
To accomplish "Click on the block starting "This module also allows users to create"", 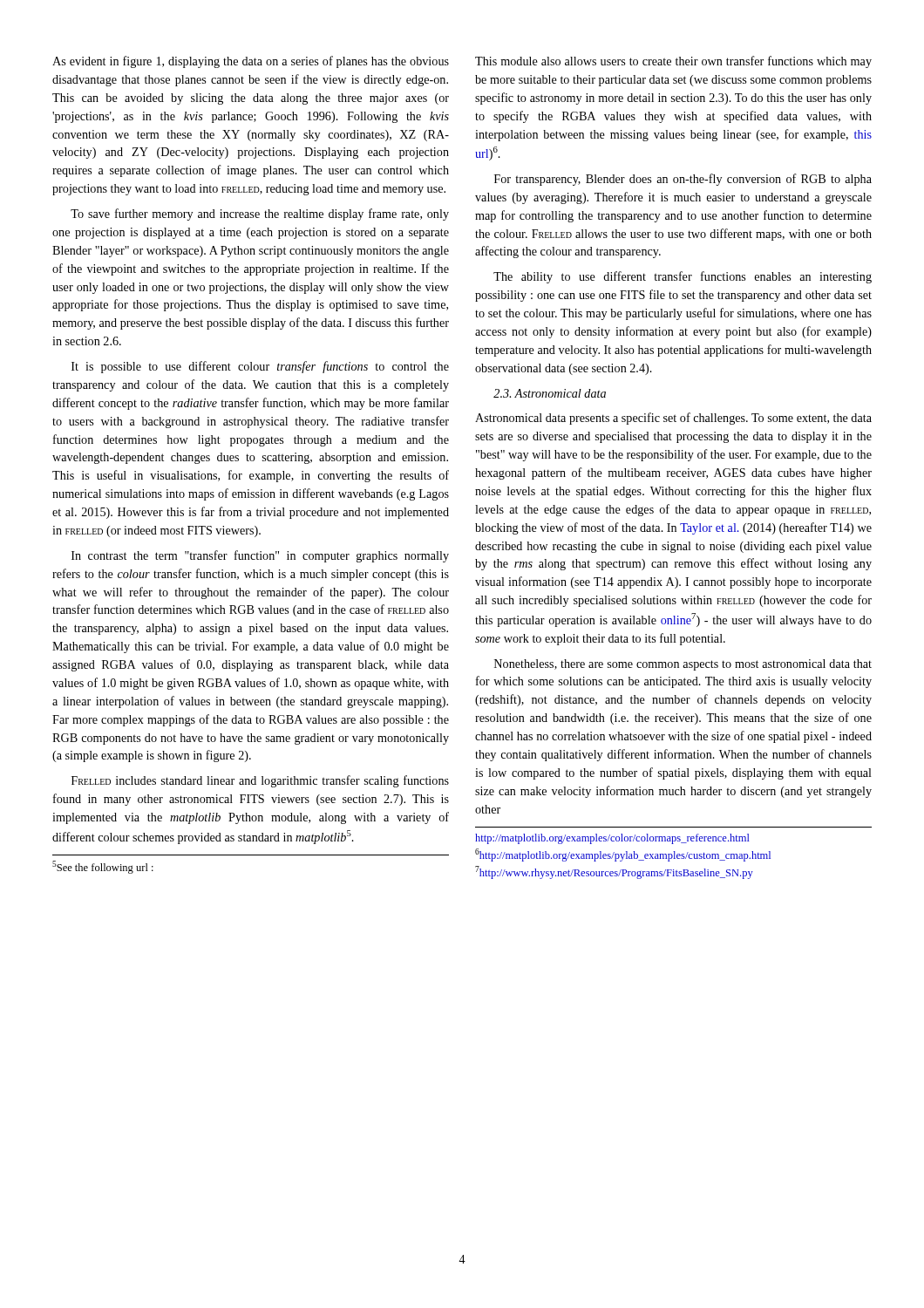I will [x=673, y=108].
